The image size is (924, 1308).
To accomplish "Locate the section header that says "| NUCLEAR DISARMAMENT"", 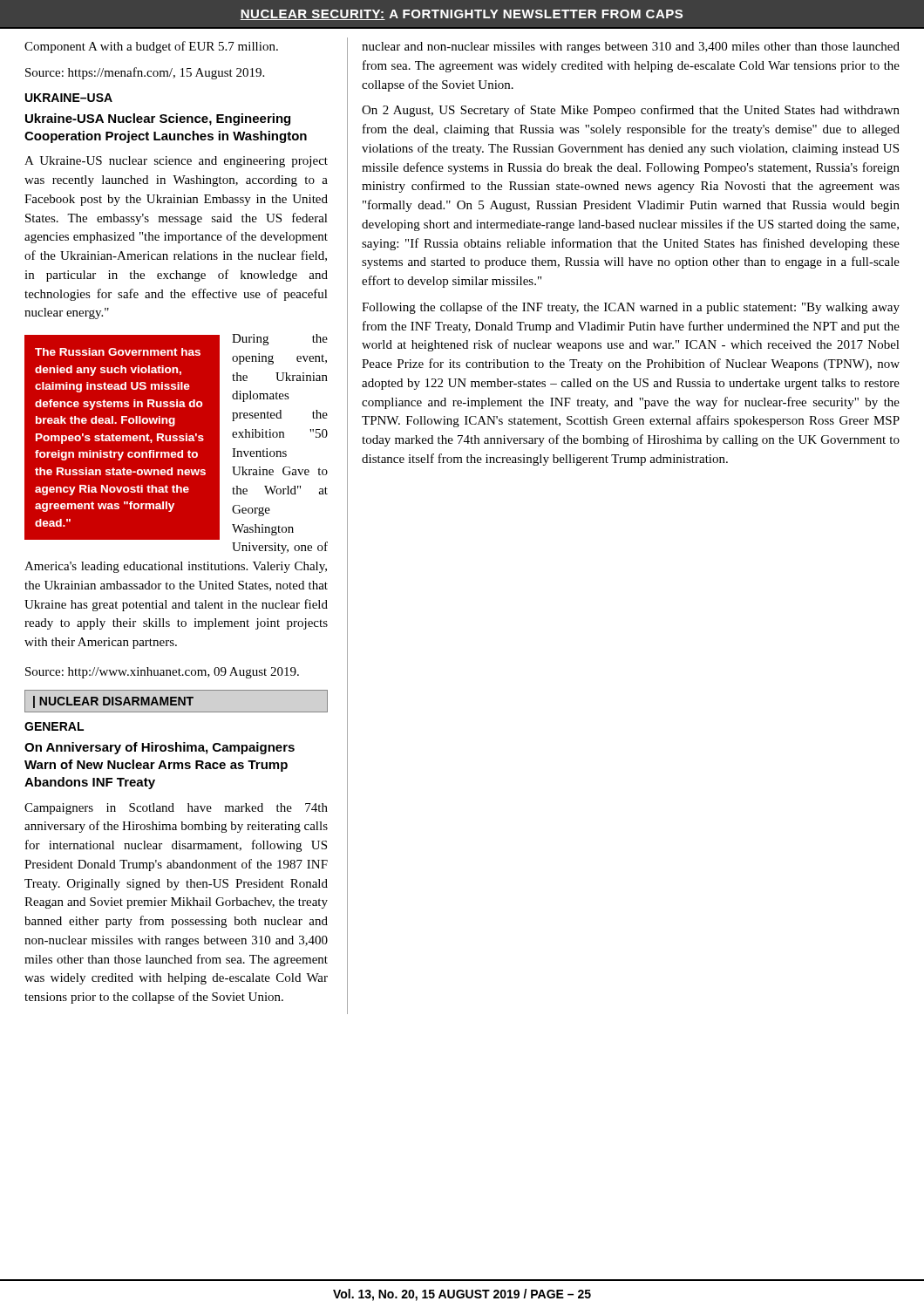I will tap(113, 701).
